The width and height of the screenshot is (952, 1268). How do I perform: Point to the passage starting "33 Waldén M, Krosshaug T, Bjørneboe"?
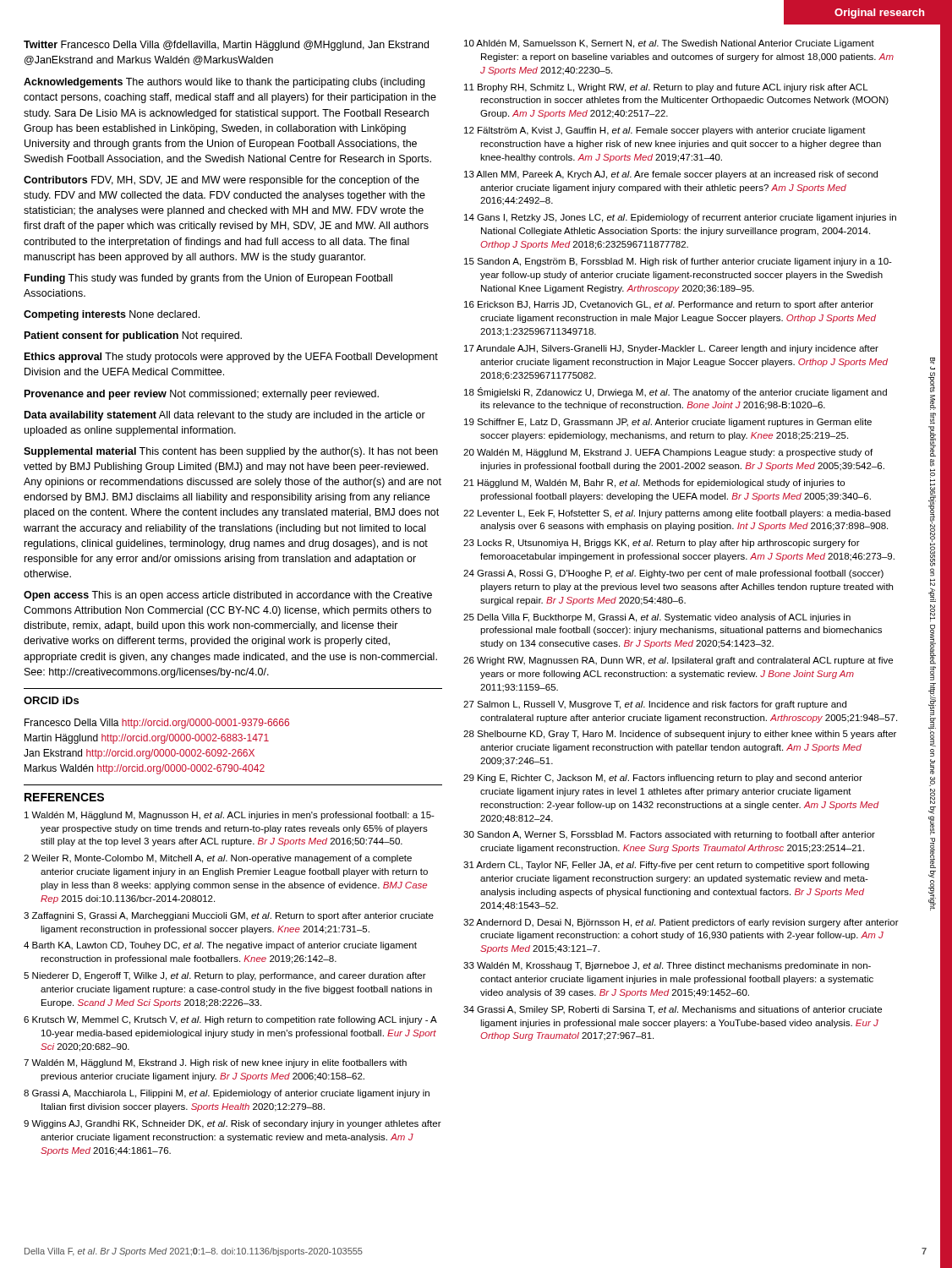(x=668, y=979)
